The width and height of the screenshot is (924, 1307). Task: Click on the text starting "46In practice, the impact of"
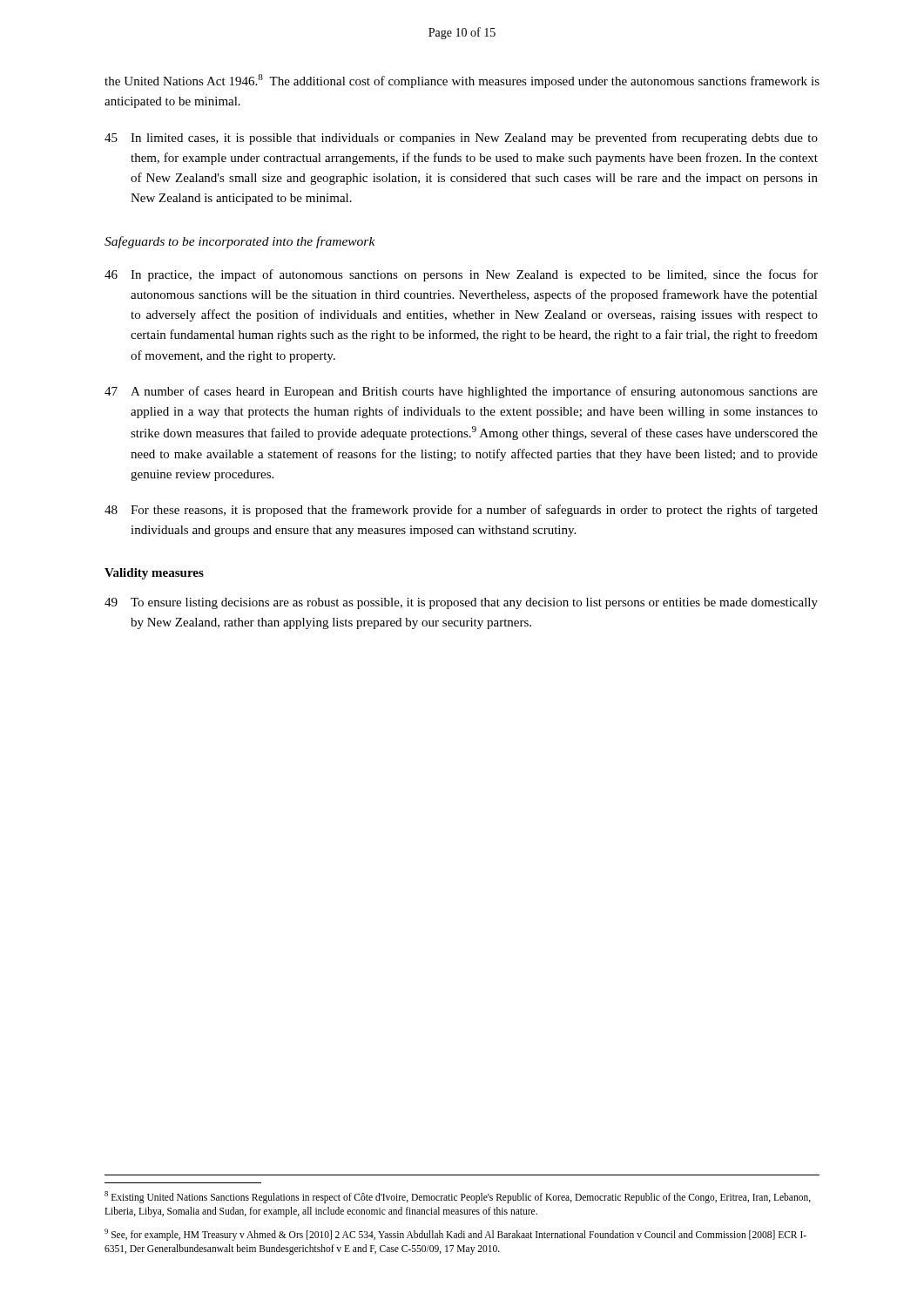pyautogui.click(x=461, y=315)
